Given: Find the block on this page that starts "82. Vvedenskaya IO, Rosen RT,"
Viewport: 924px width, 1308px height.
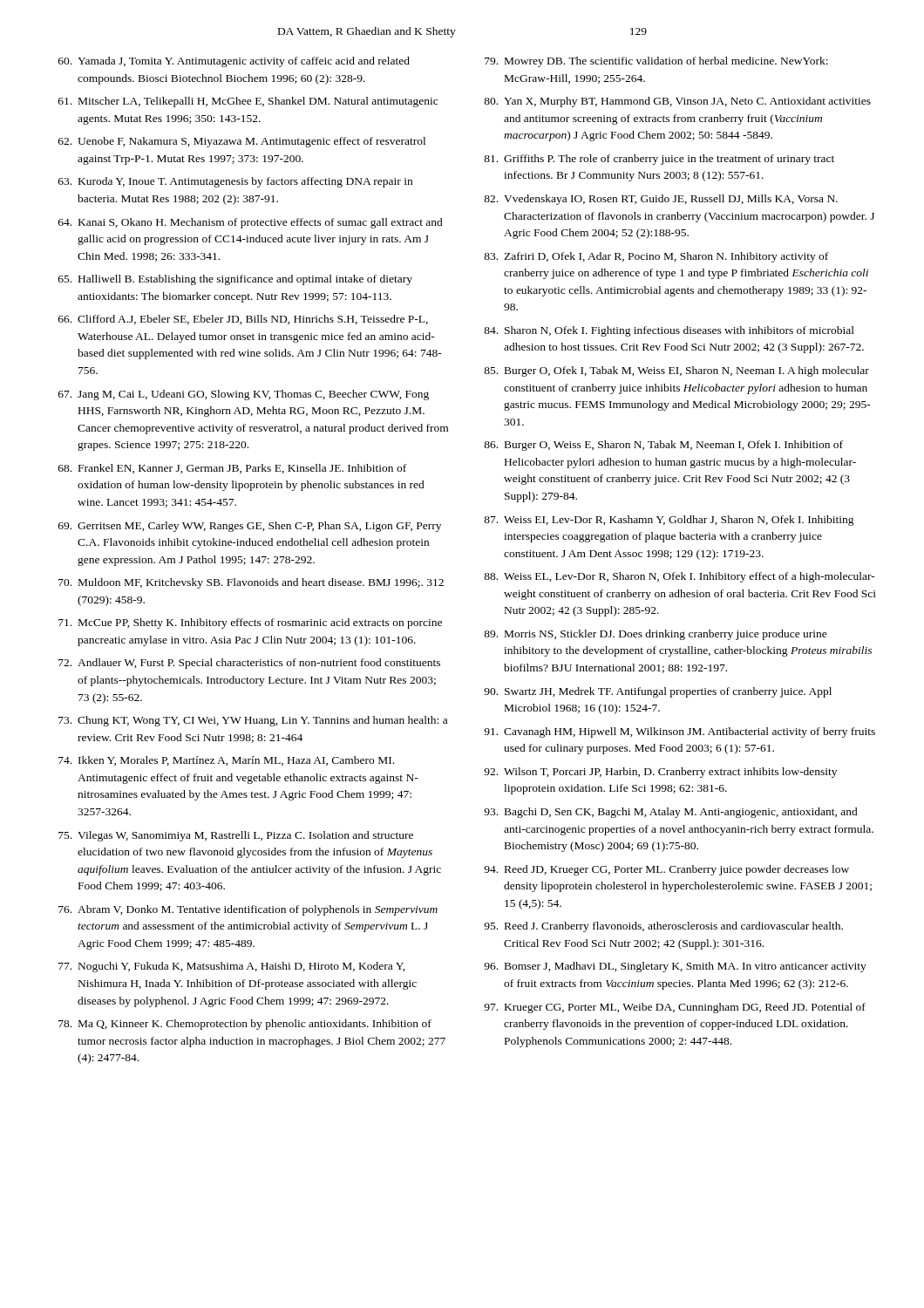Looking at the screenshot, I should [x=675, y=216].
